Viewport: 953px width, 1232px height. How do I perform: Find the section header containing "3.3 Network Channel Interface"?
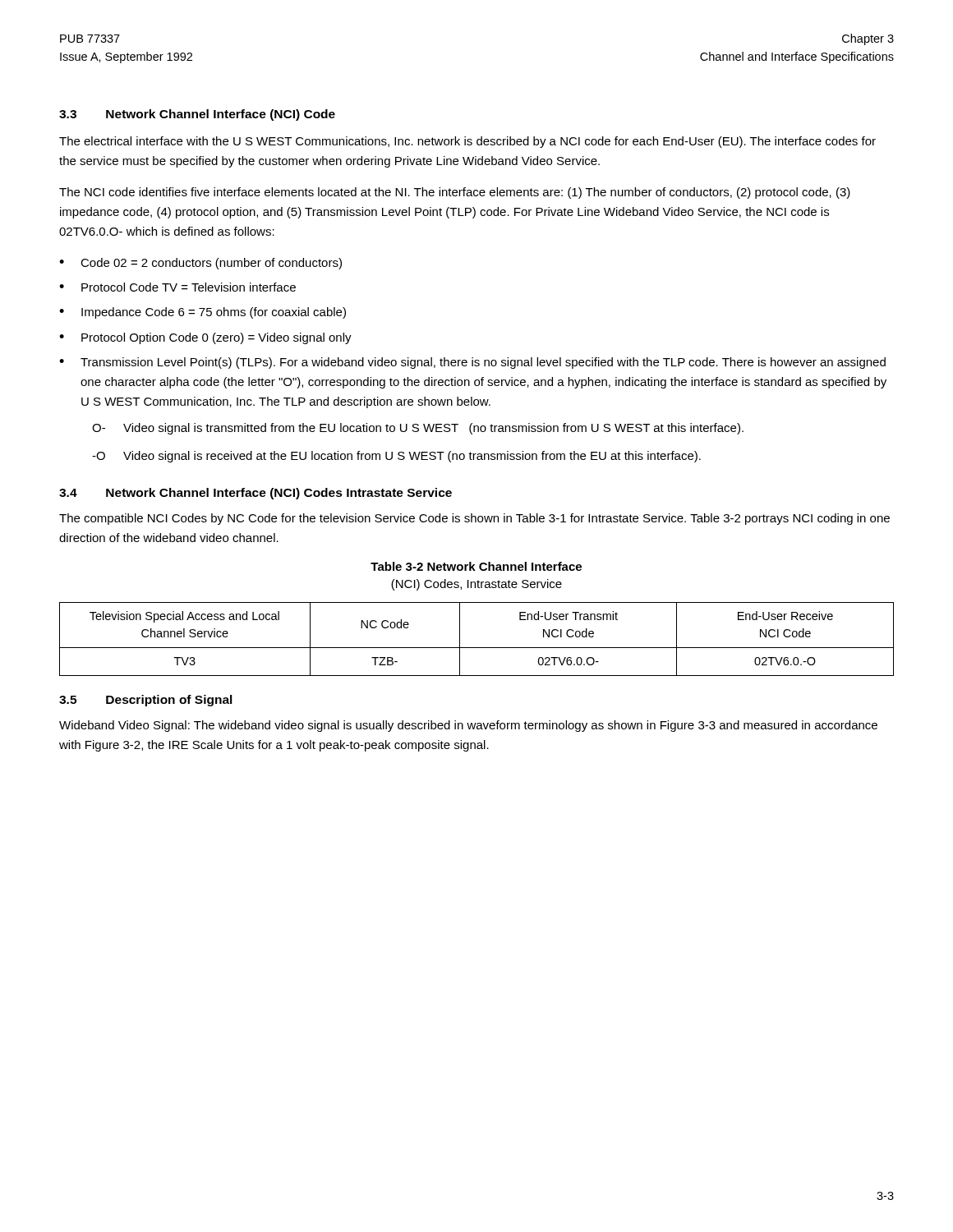(x=197, y=114)
